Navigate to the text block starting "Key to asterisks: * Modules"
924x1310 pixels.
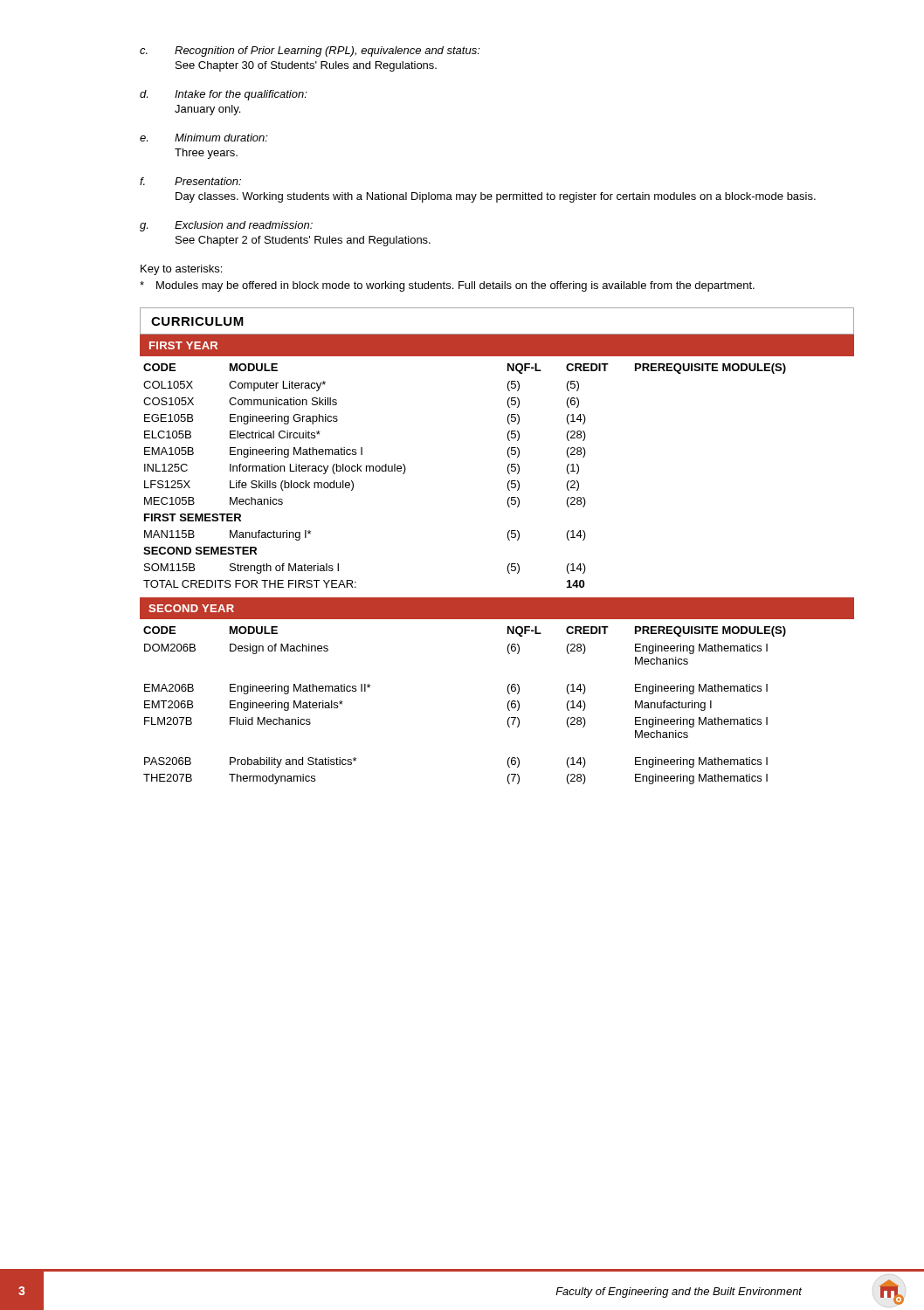(497, 277)
